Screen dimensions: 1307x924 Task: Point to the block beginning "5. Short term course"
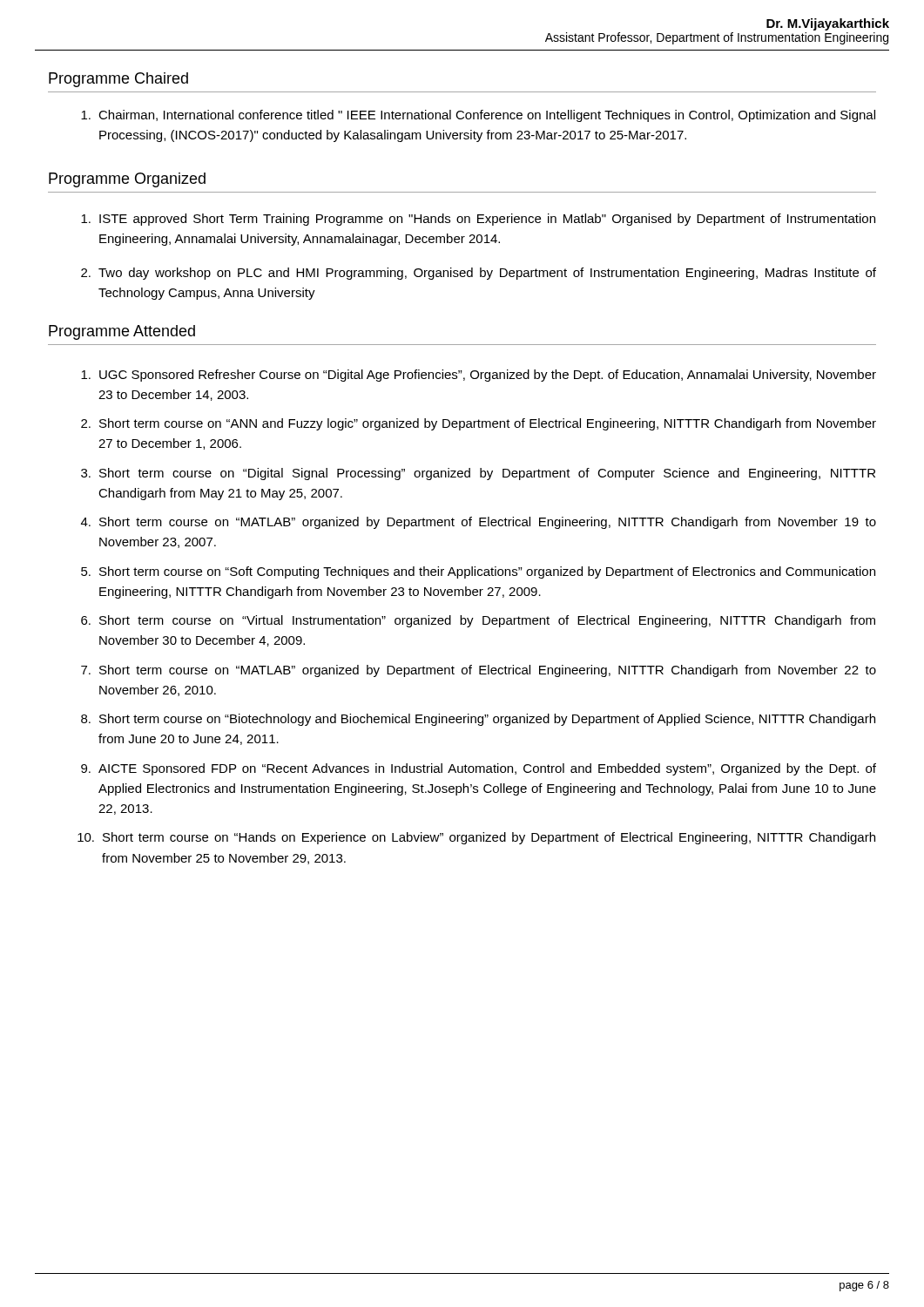(470, 581)
